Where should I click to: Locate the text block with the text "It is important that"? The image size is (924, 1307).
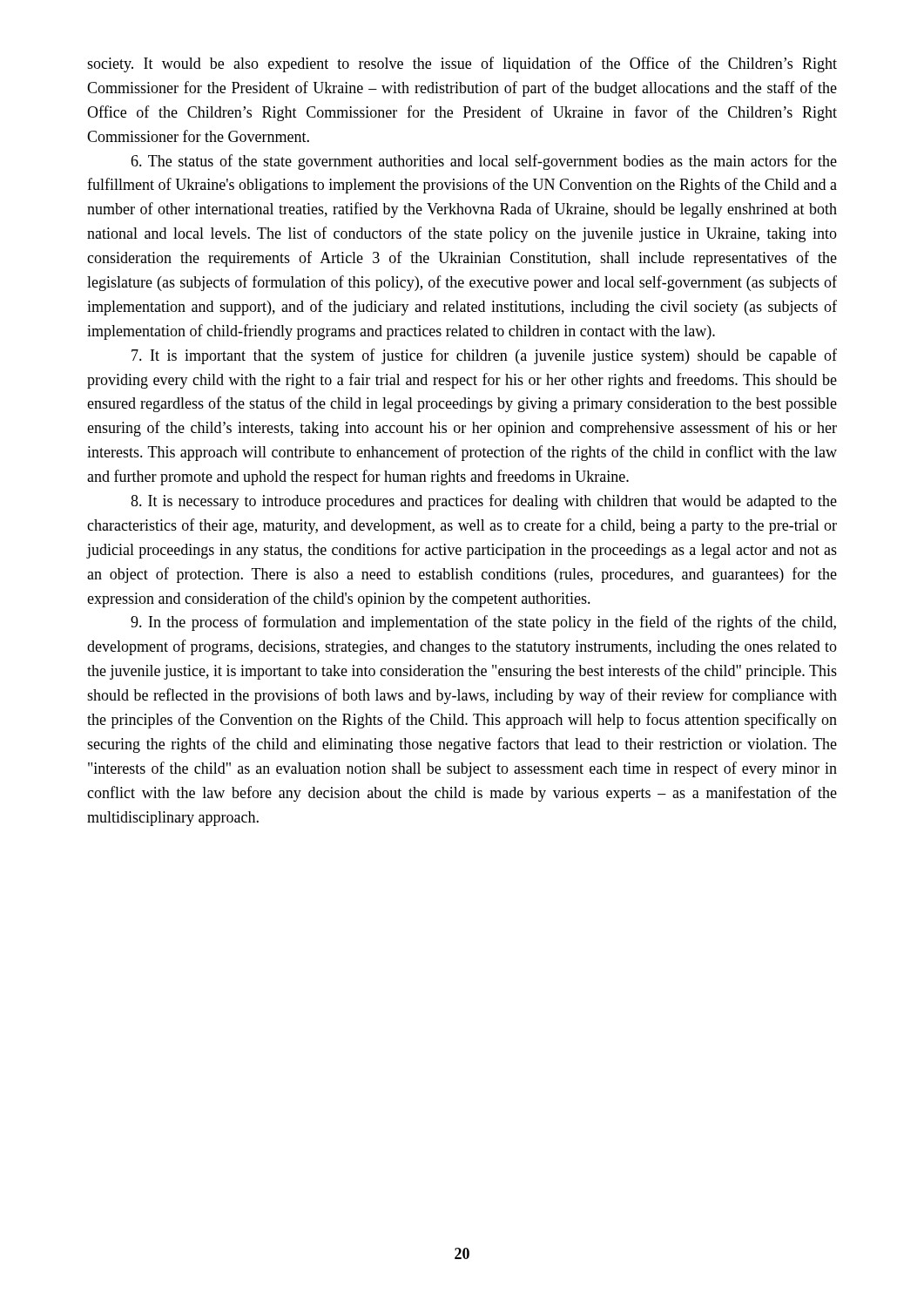click(x=462, y=417)
